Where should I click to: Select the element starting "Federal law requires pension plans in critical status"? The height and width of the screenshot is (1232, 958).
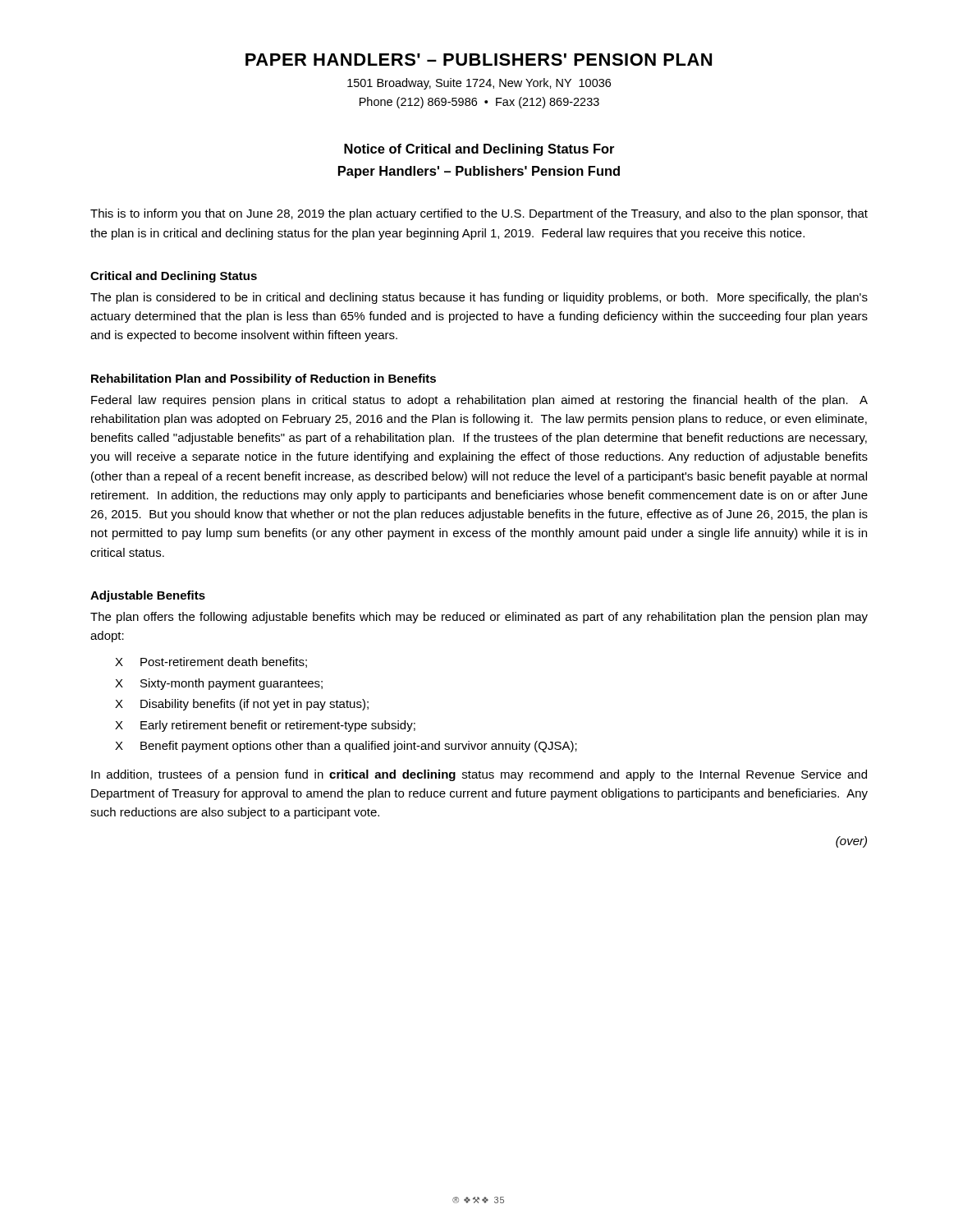coord(479,476)
